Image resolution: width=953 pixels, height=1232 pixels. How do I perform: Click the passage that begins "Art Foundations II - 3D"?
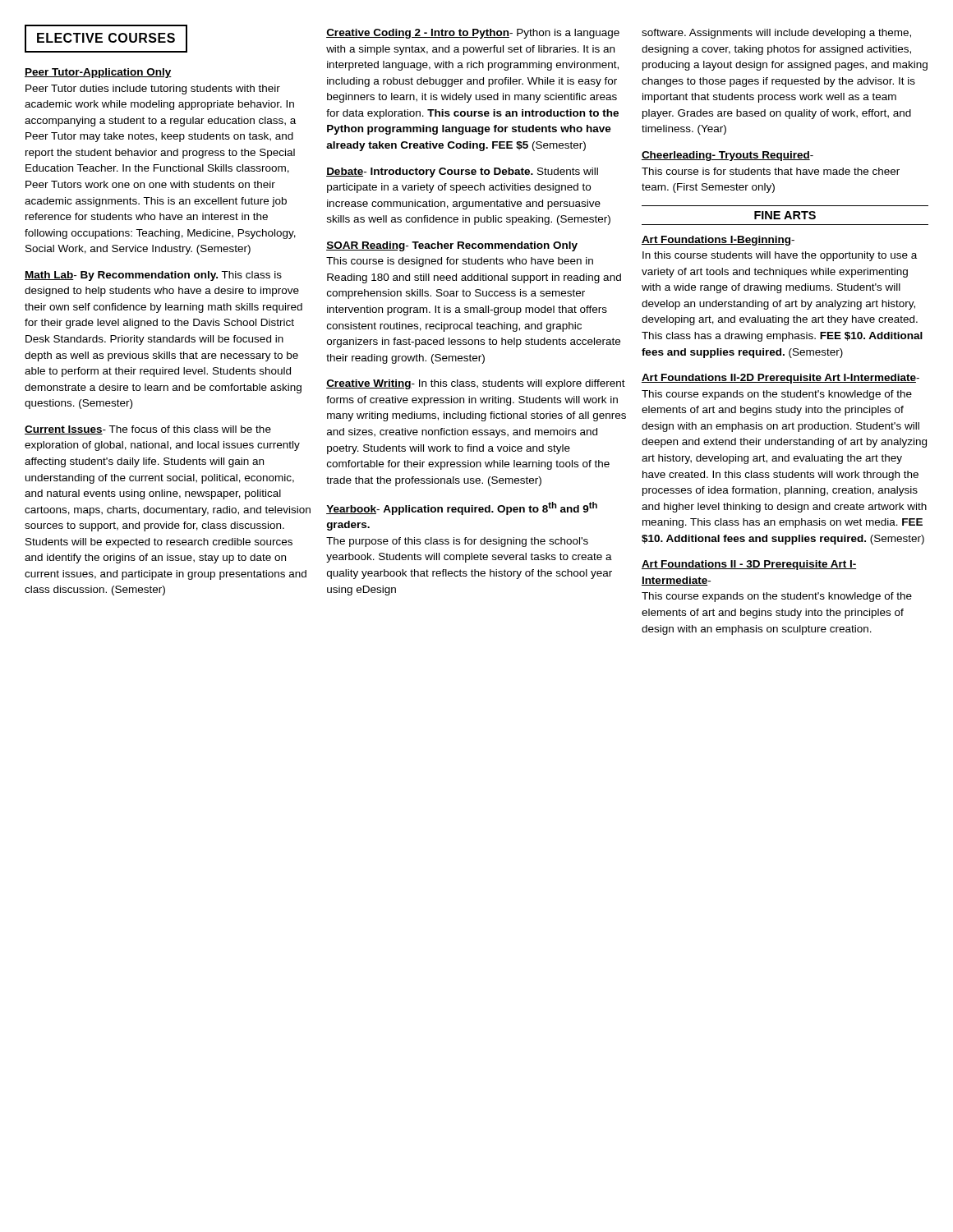coord(777,596)
